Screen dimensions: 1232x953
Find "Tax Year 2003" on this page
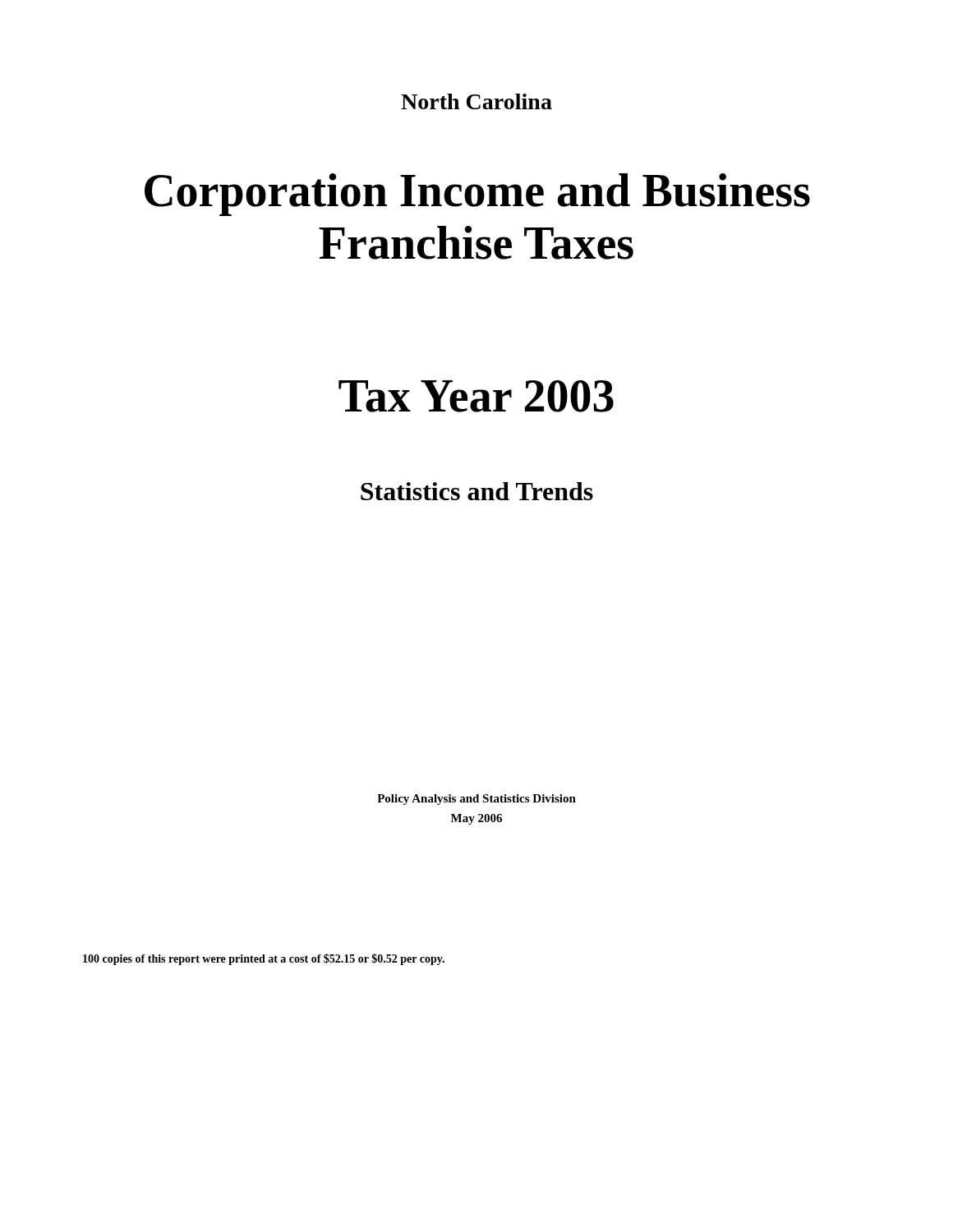coord(476,396)
